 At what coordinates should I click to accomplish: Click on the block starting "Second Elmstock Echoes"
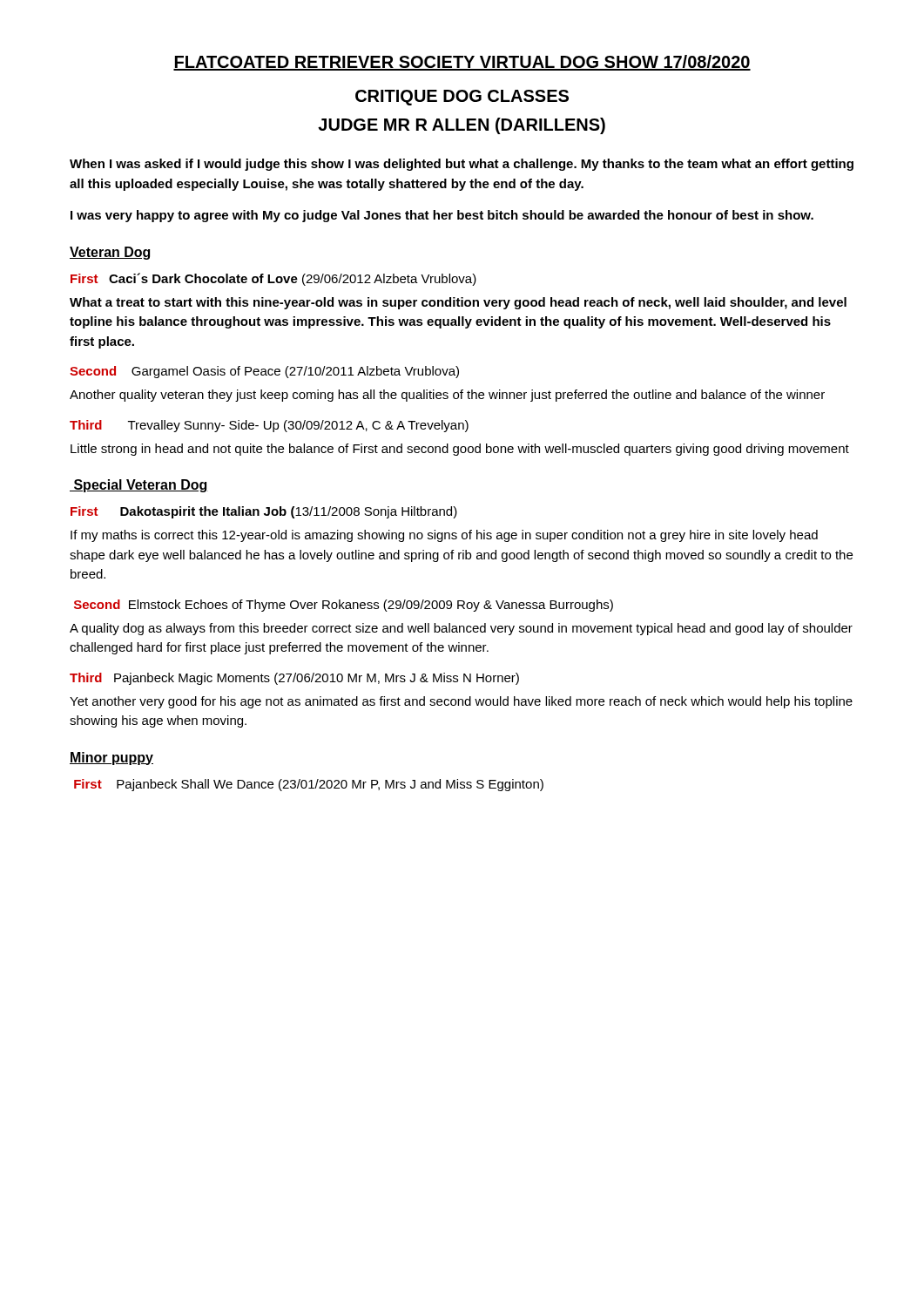pyautogui.click(x=342, y=604)
